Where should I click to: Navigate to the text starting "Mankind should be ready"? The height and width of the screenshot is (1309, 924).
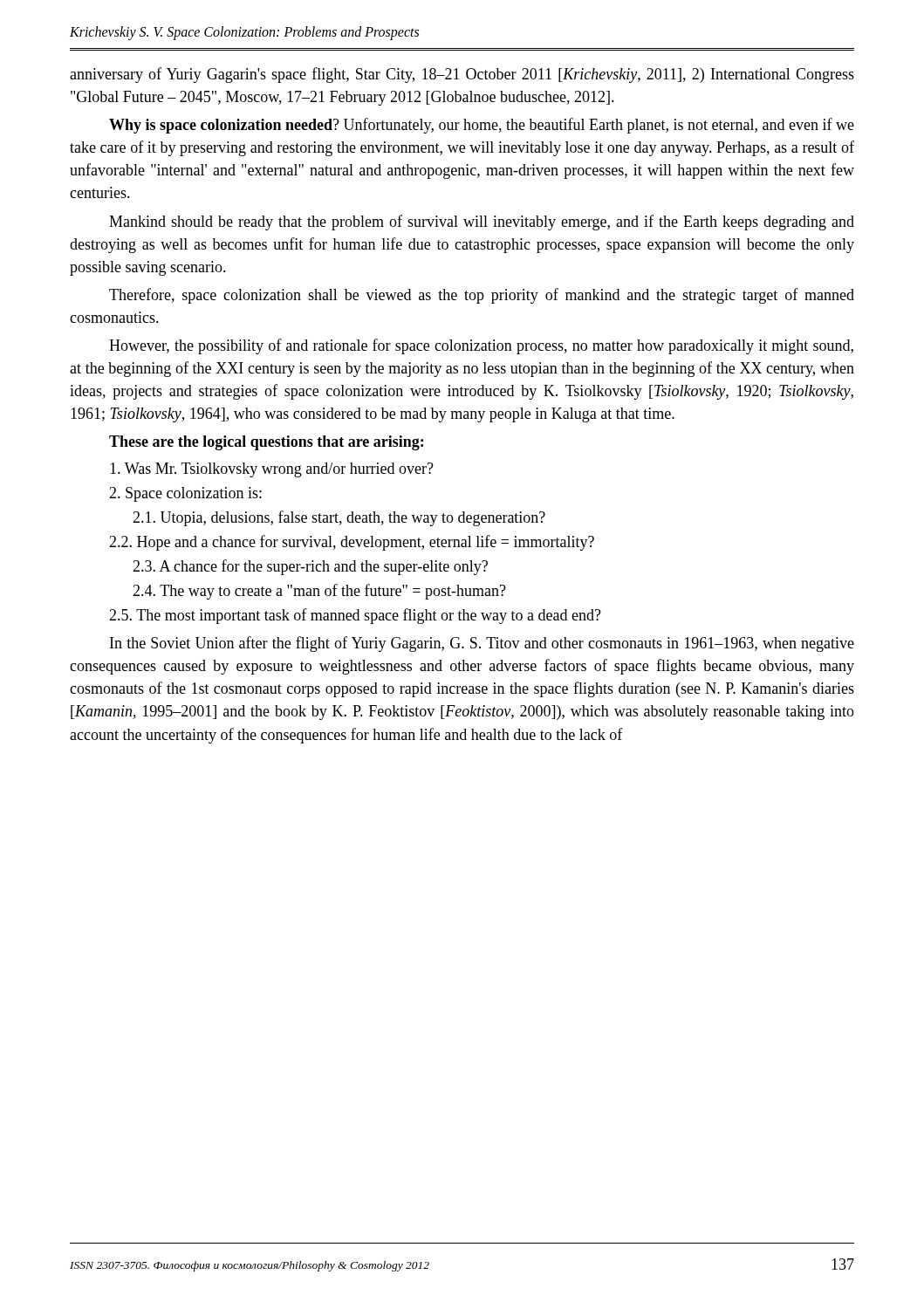click(462, 244)
